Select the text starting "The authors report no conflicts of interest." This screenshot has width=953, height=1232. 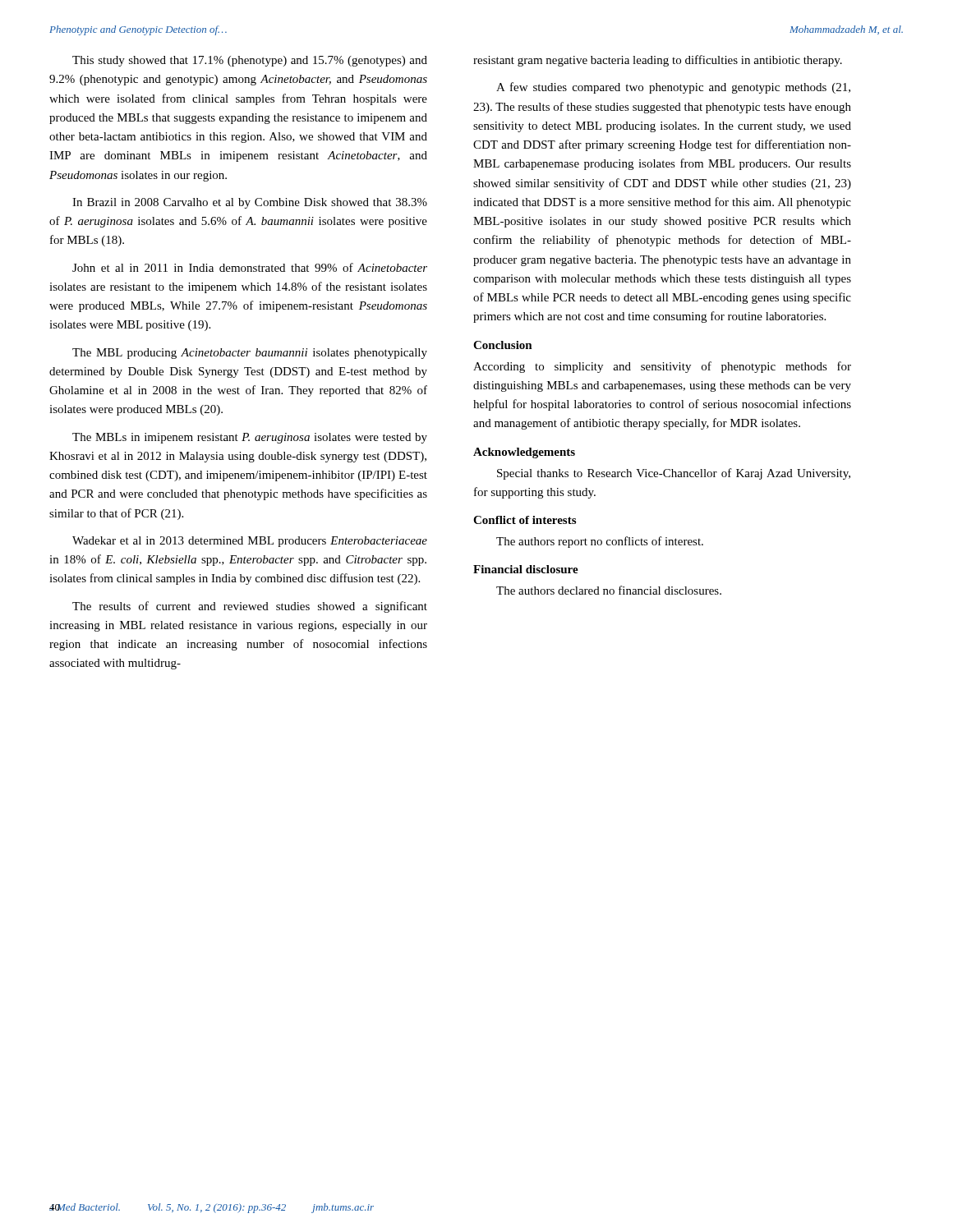[x=600, y=541]
